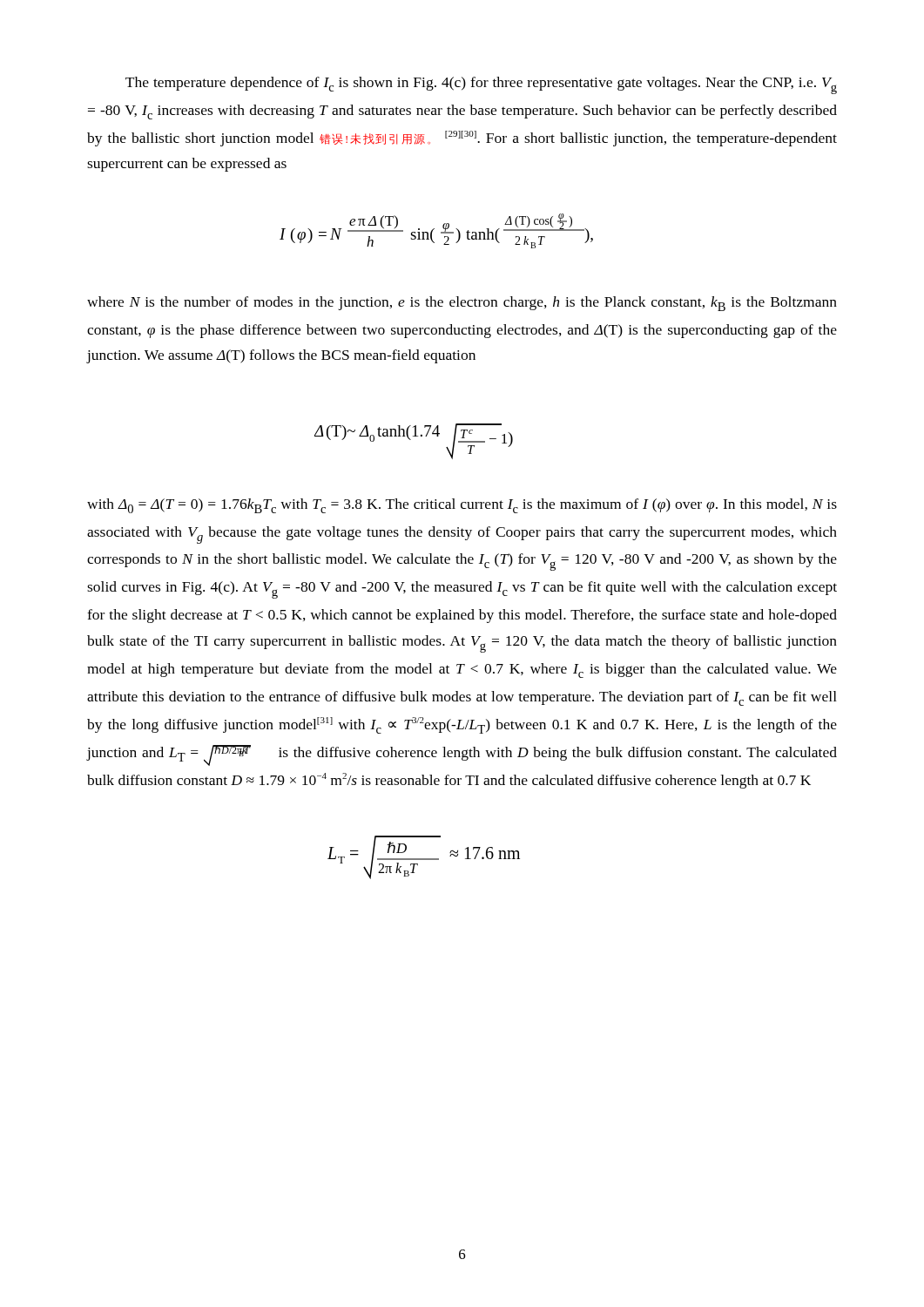924x1307 pixels.
Task: Locate the text block with the text "with Δ0 = Δ(T ="
Action: [x=462, y=641]
